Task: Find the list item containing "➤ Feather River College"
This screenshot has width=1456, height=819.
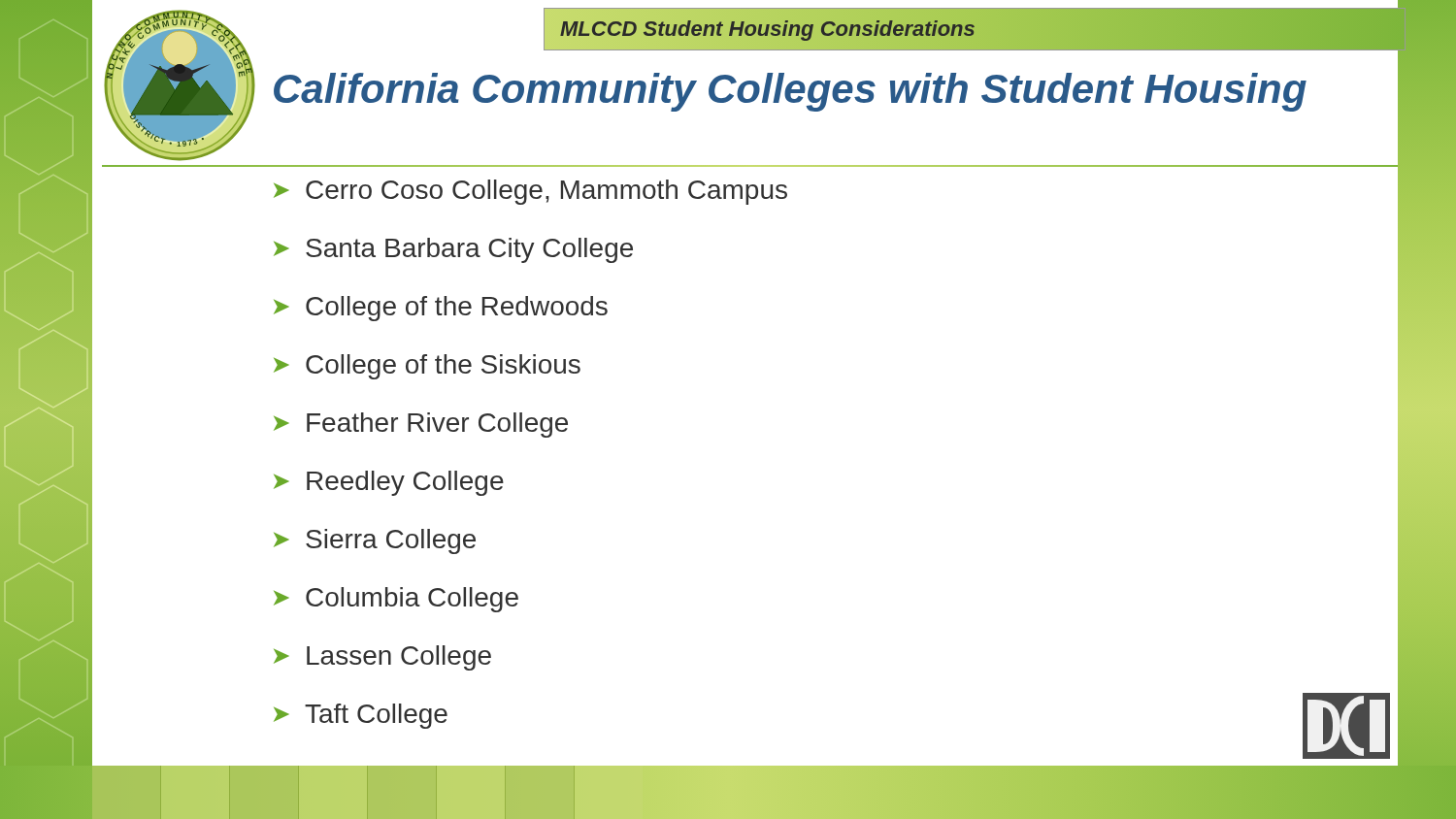Action: point(420,423)
